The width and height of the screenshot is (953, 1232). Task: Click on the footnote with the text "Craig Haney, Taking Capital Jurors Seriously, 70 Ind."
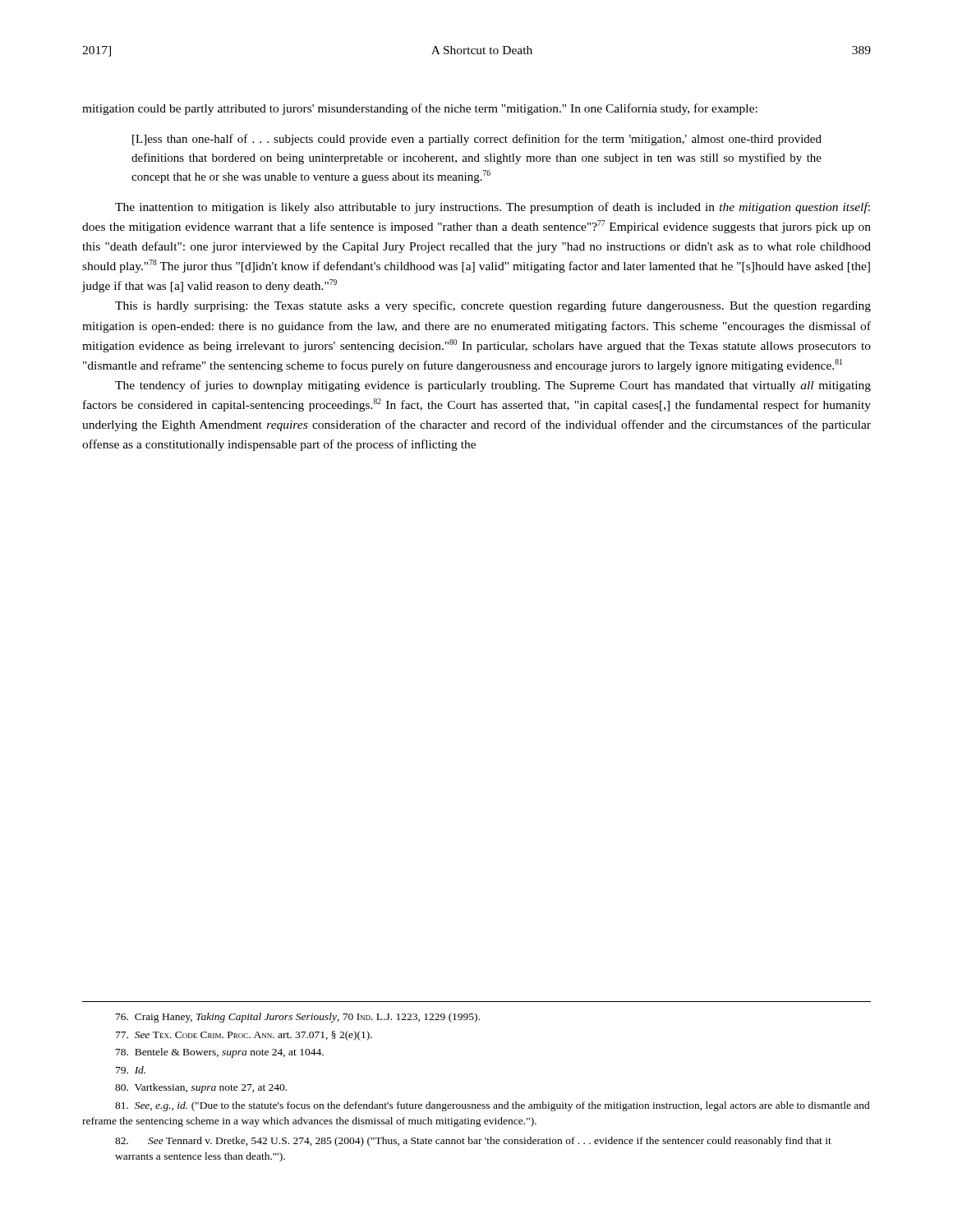[298, 1016]
